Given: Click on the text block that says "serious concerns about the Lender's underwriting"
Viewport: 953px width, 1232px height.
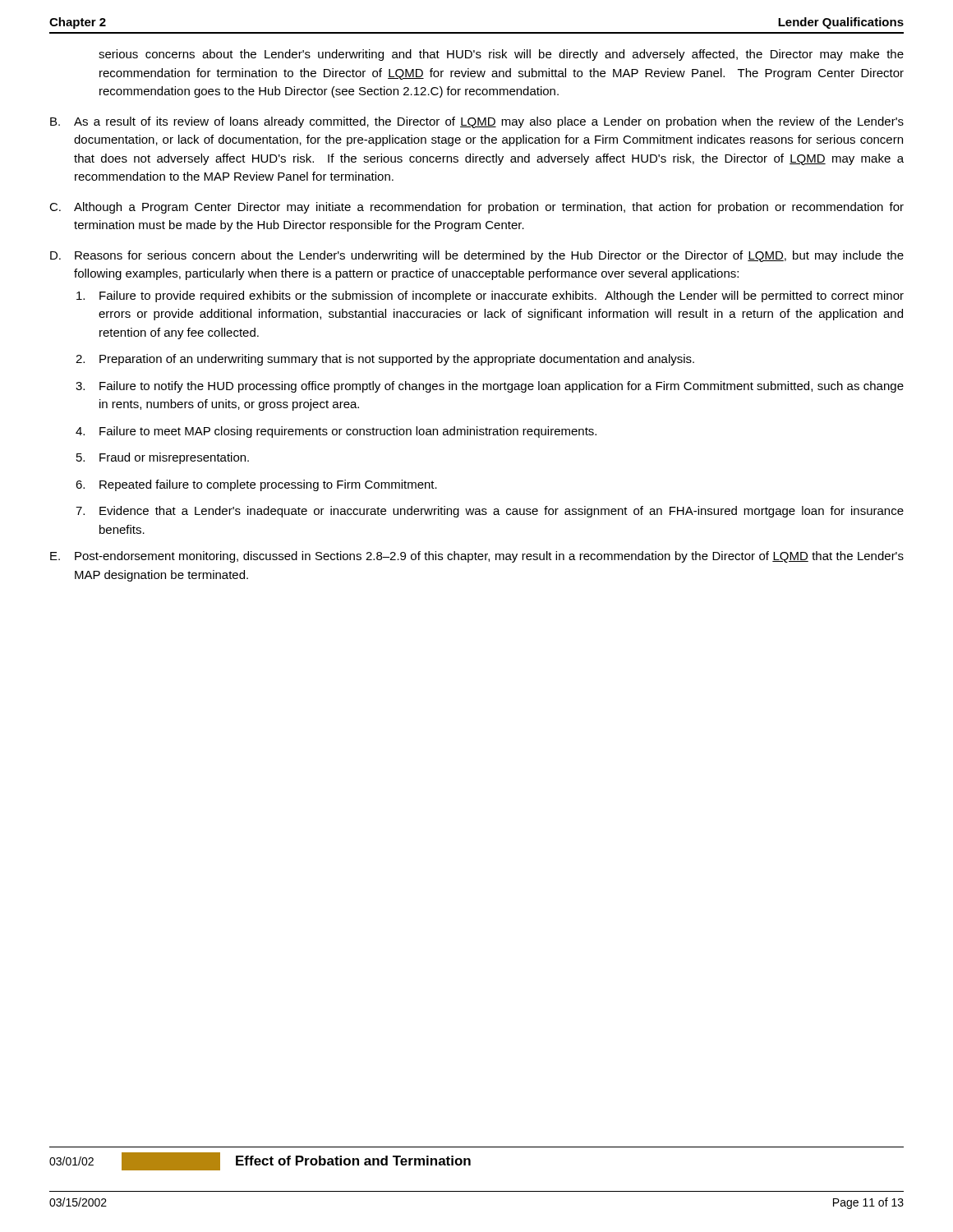Looking at the screenshot, I should point(501,72).
